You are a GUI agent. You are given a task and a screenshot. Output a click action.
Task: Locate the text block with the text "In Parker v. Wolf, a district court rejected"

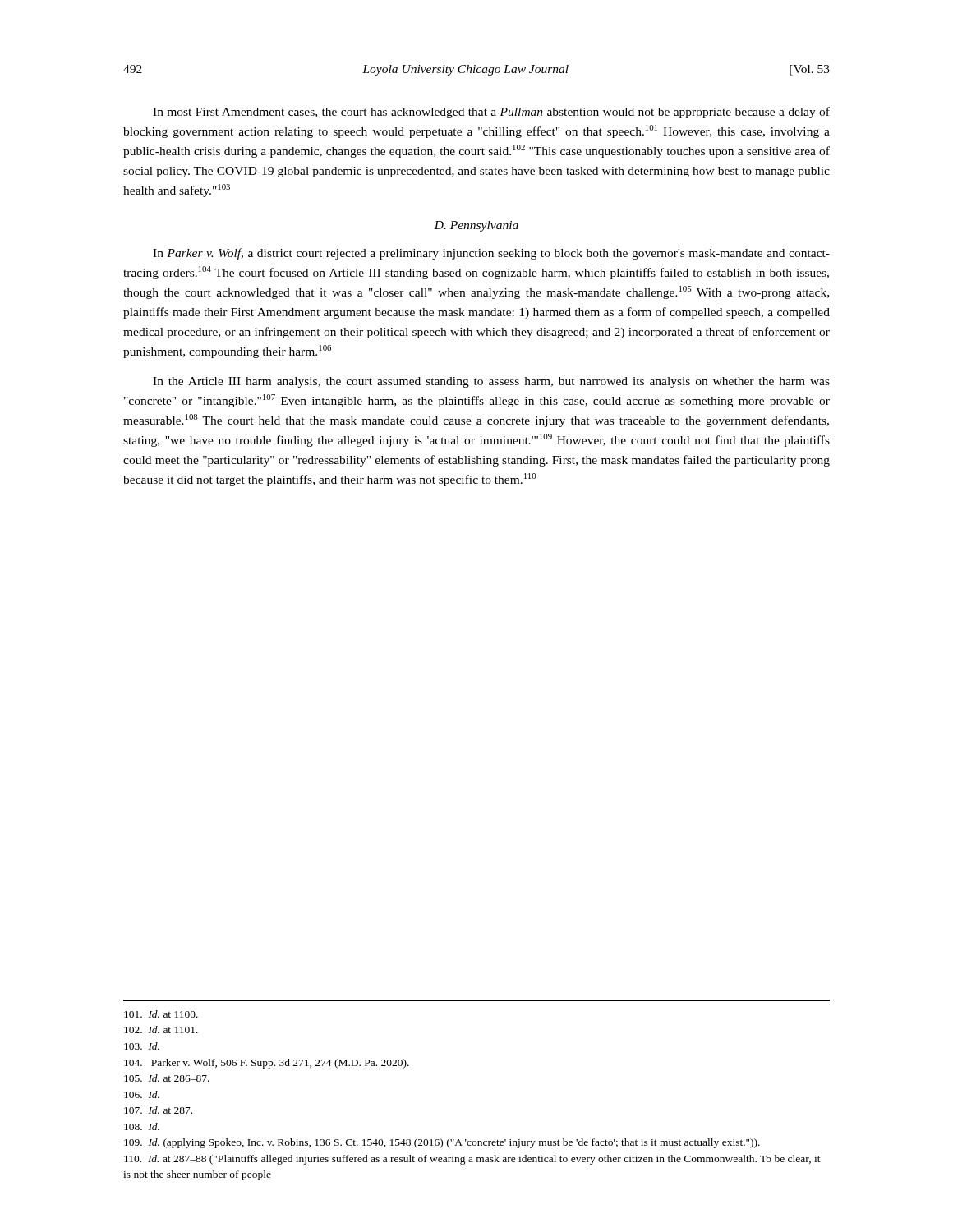[476, 302]
